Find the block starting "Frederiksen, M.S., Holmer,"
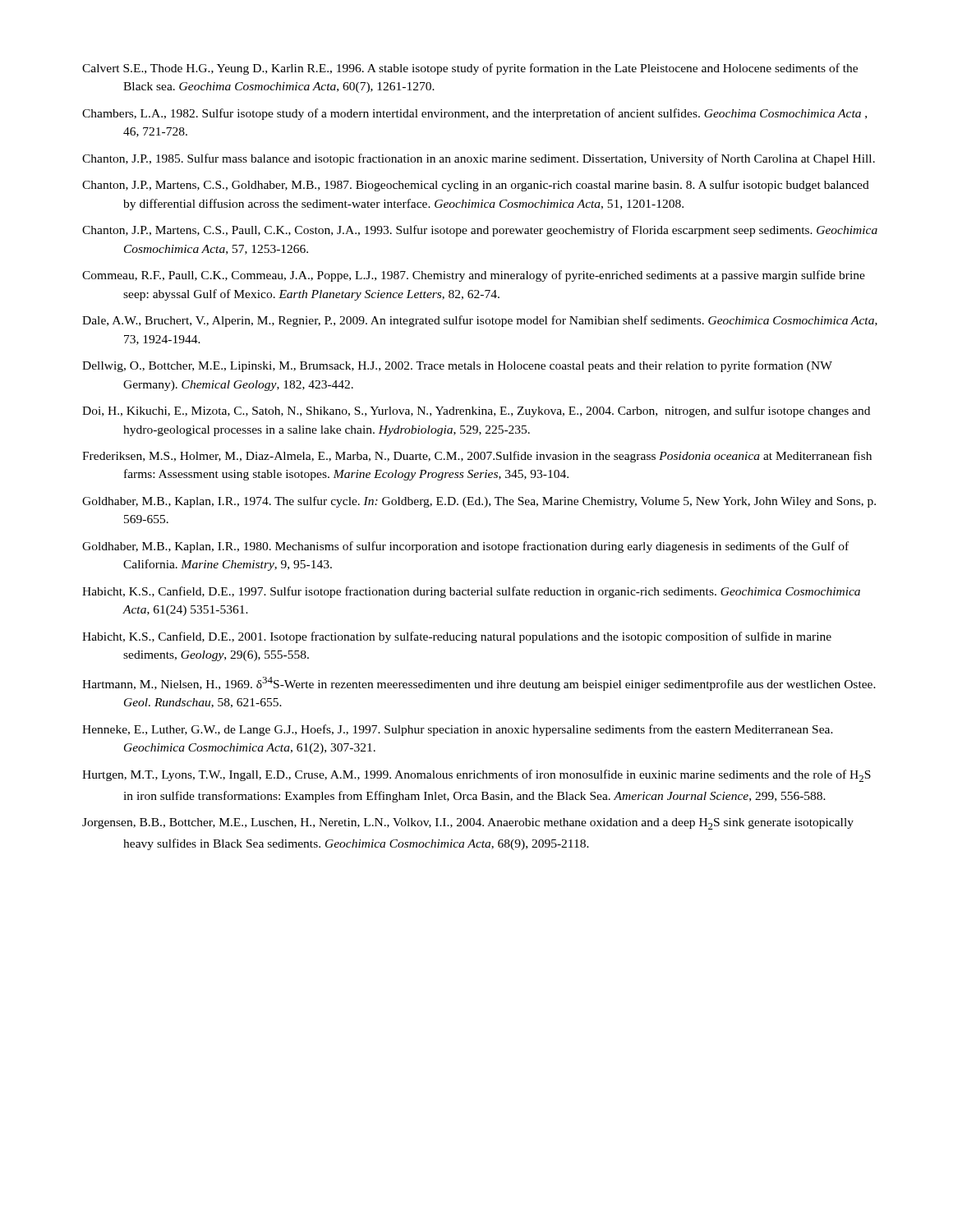 pyautogui.click(x=477, y=465)
